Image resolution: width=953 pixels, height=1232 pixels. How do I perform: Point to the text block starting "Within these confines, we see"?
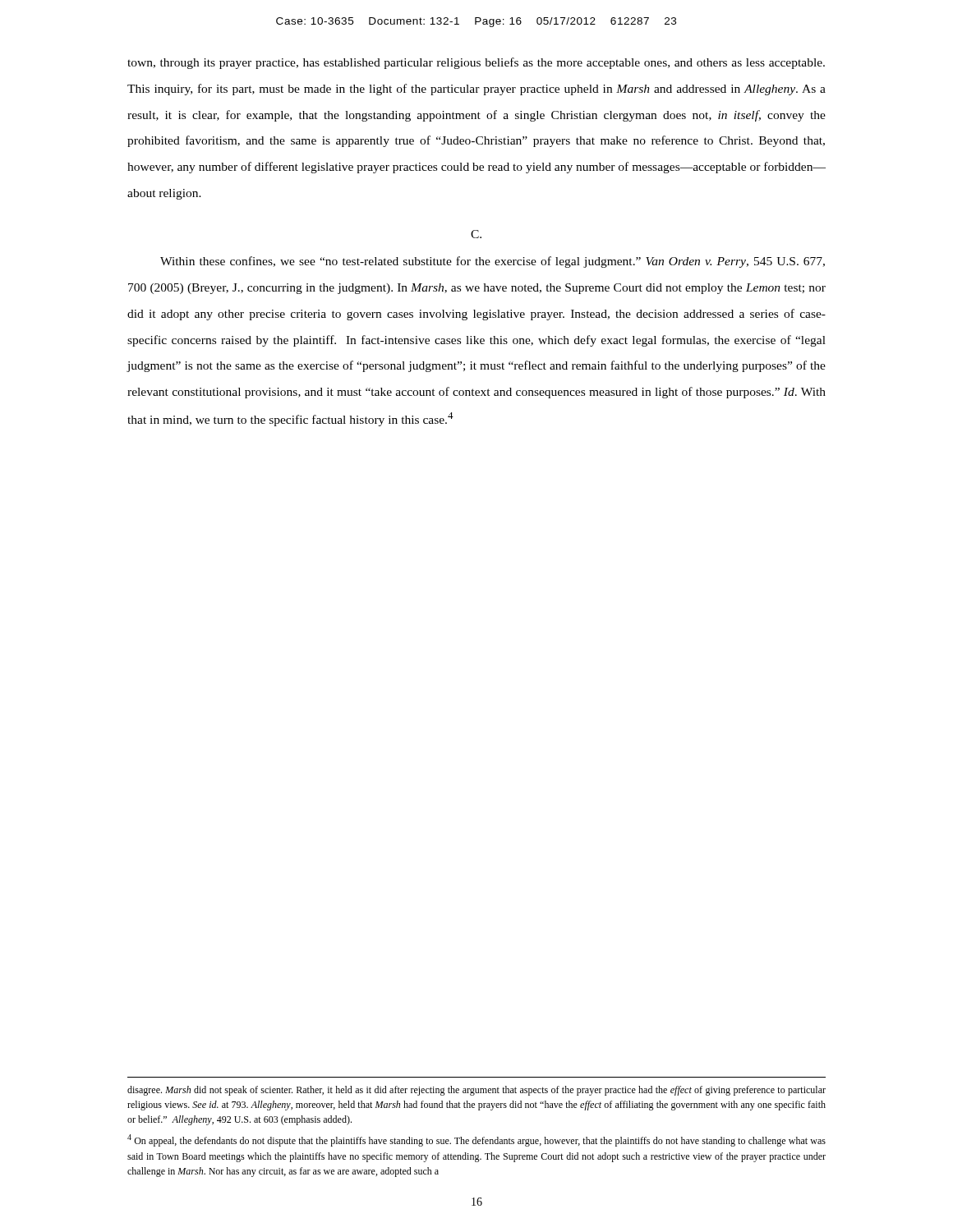476,340
